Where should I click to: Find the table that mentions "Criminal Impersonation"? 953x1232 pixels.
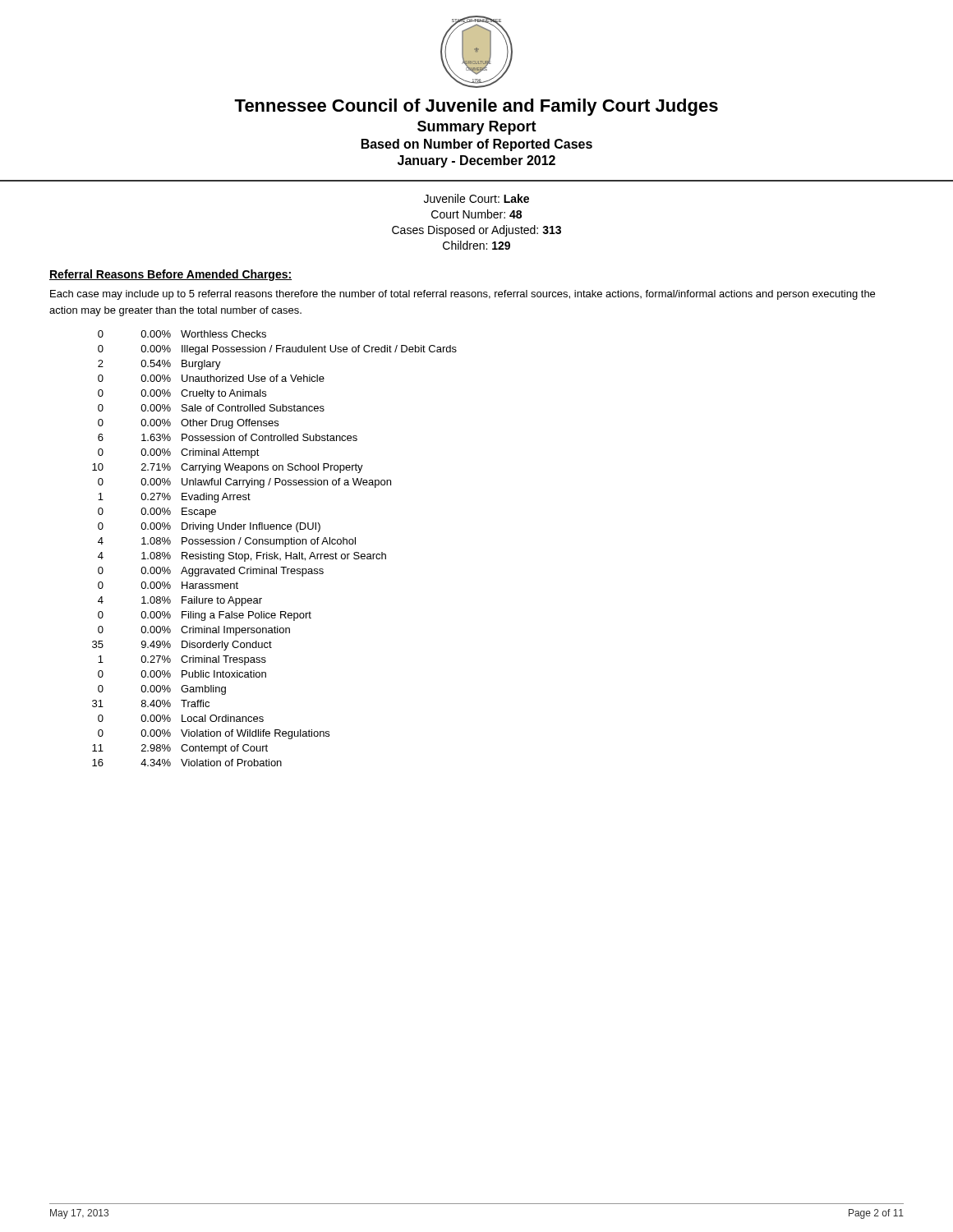(476, 548)
